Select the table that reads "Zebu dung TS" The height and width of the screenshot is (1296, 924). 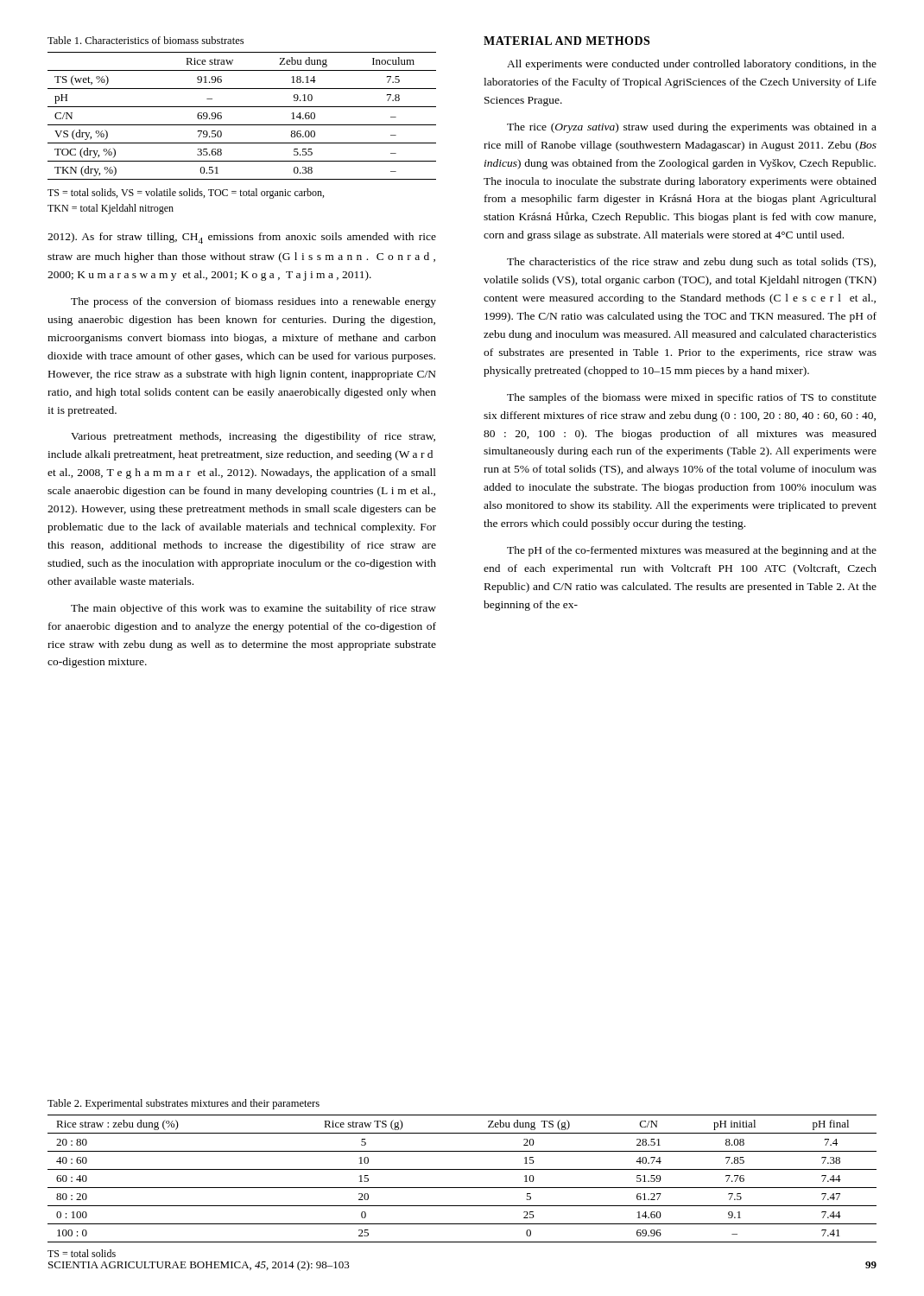point(462,1179)
